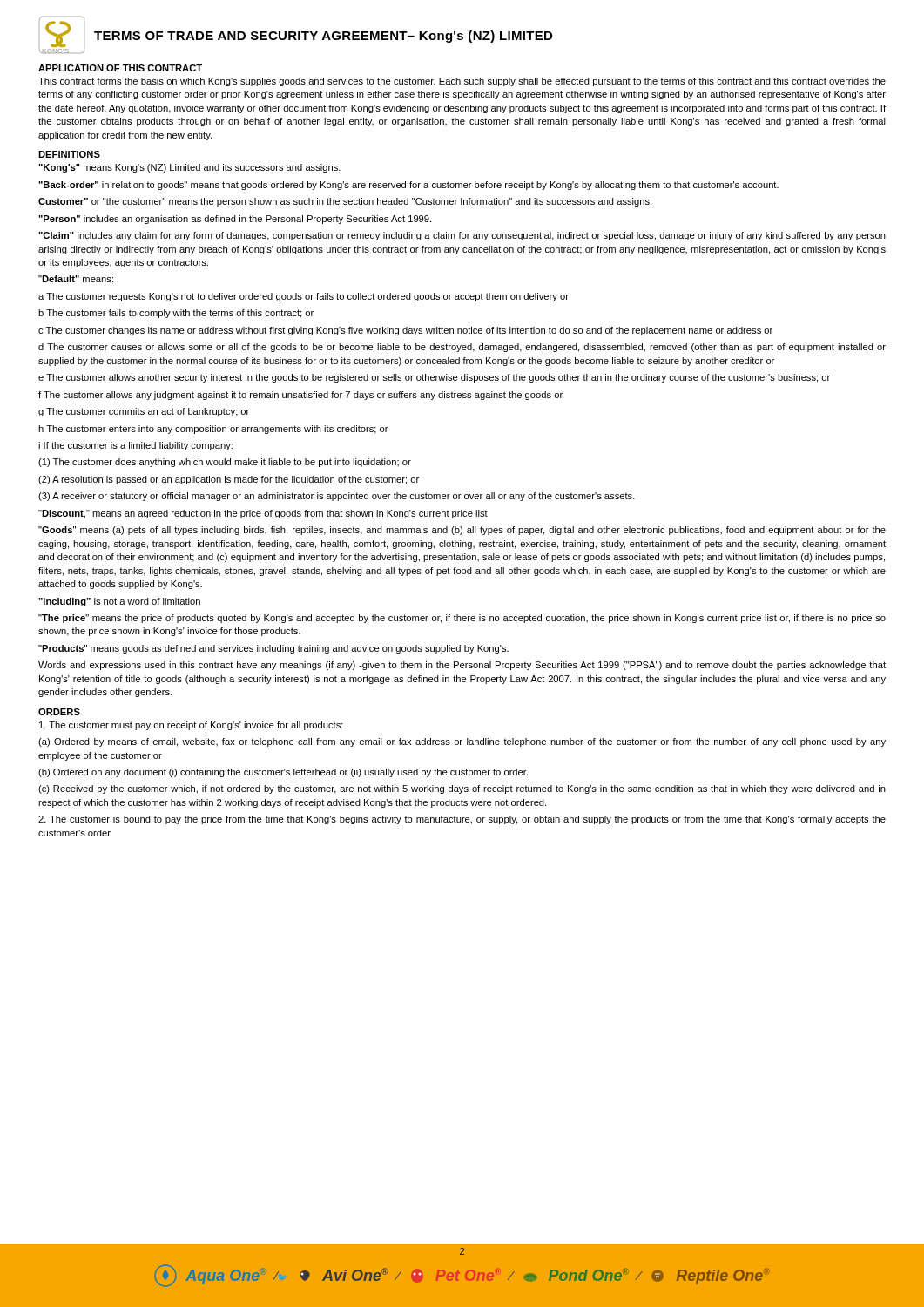Screen dimensions: 1307x924
Task: Point to the block beginning ""Person" includes an organisation as defined in"
Action: tap(235, 220)
